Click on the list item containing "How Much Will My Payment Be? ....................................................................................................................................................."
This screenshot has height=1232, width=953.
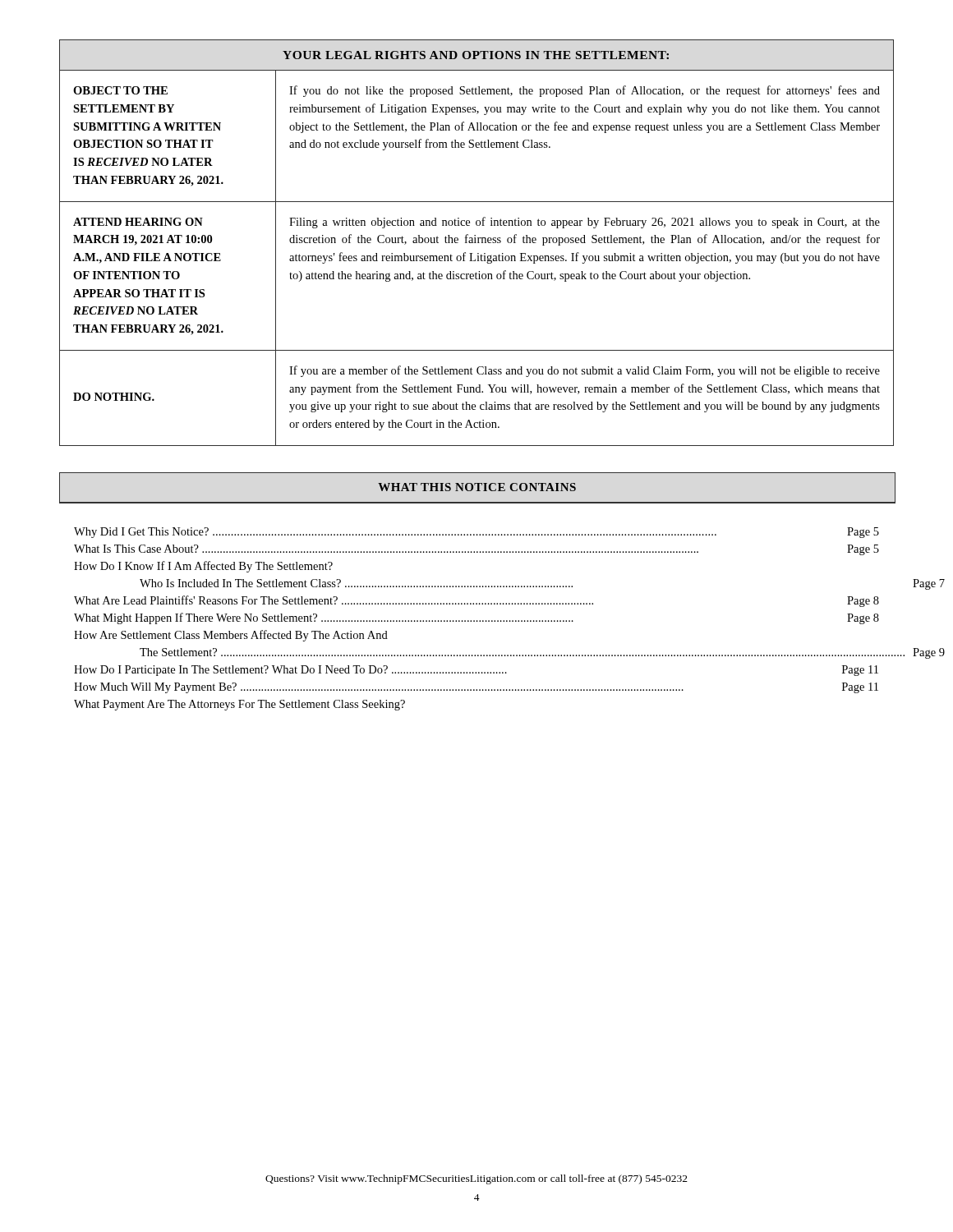[476, 687]
